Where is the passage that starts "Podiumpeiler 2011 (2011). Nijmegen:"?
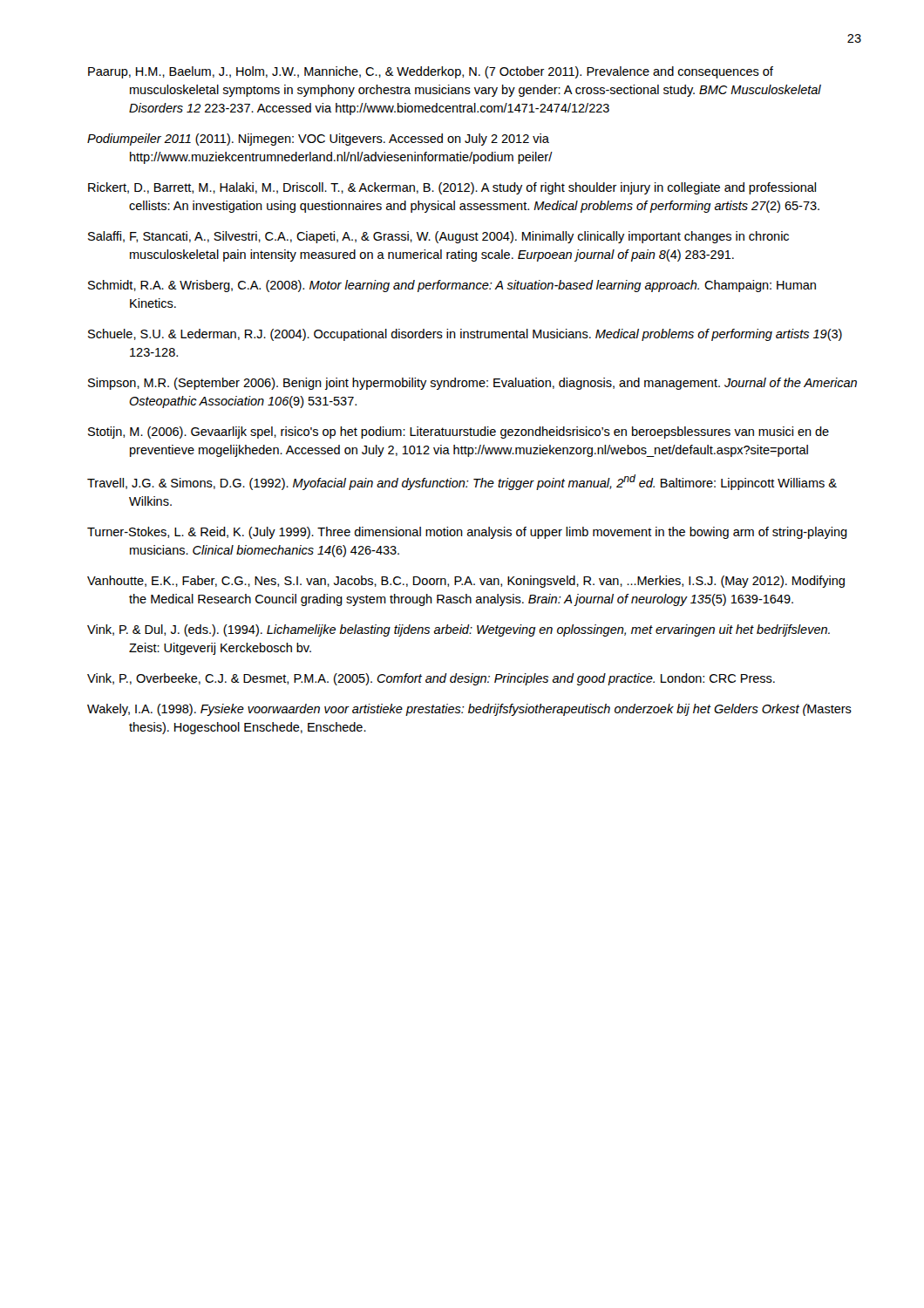 [x=320, y=148]
